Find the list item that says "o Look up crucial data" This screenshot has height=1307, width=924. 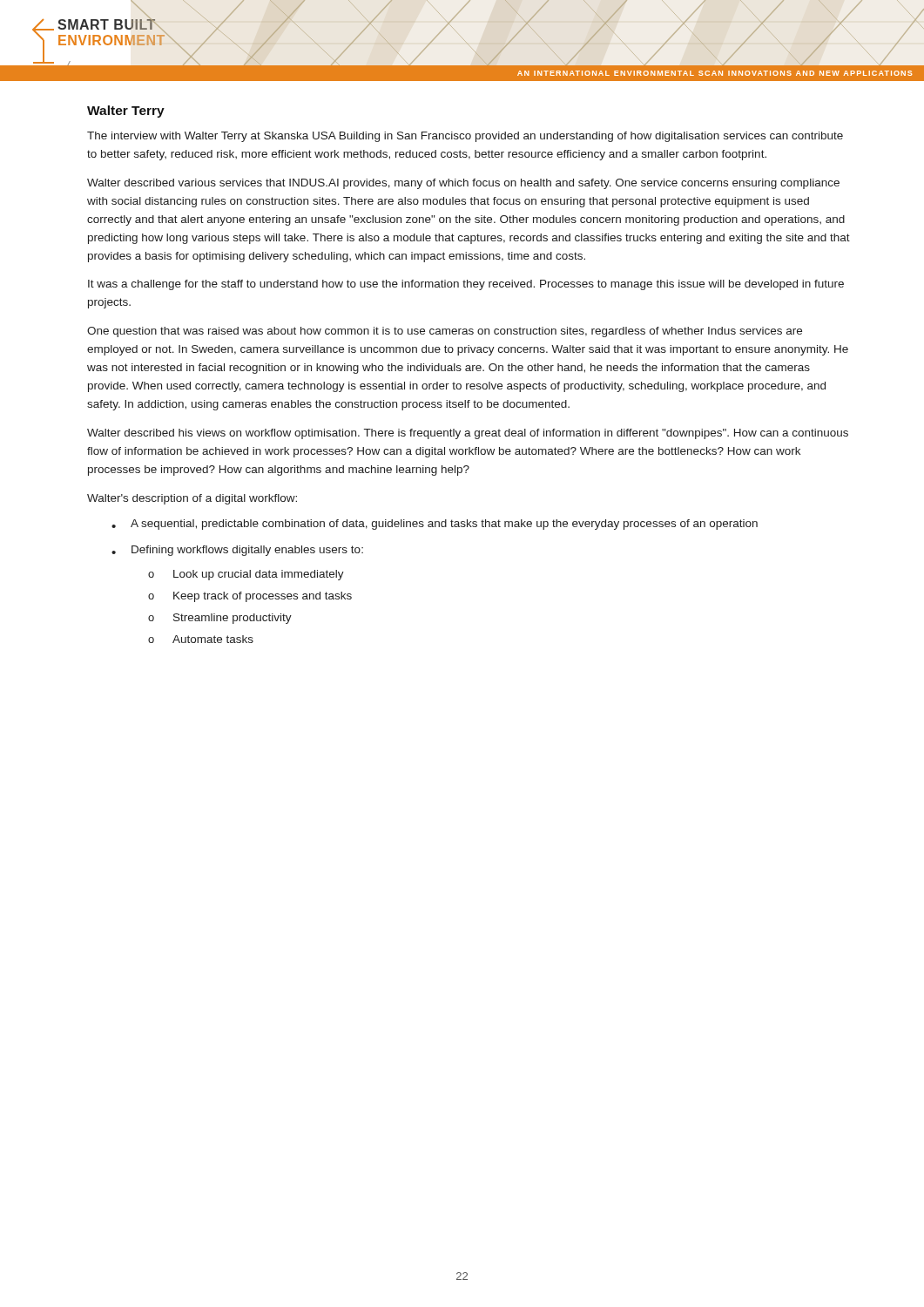tap(246, 575)
